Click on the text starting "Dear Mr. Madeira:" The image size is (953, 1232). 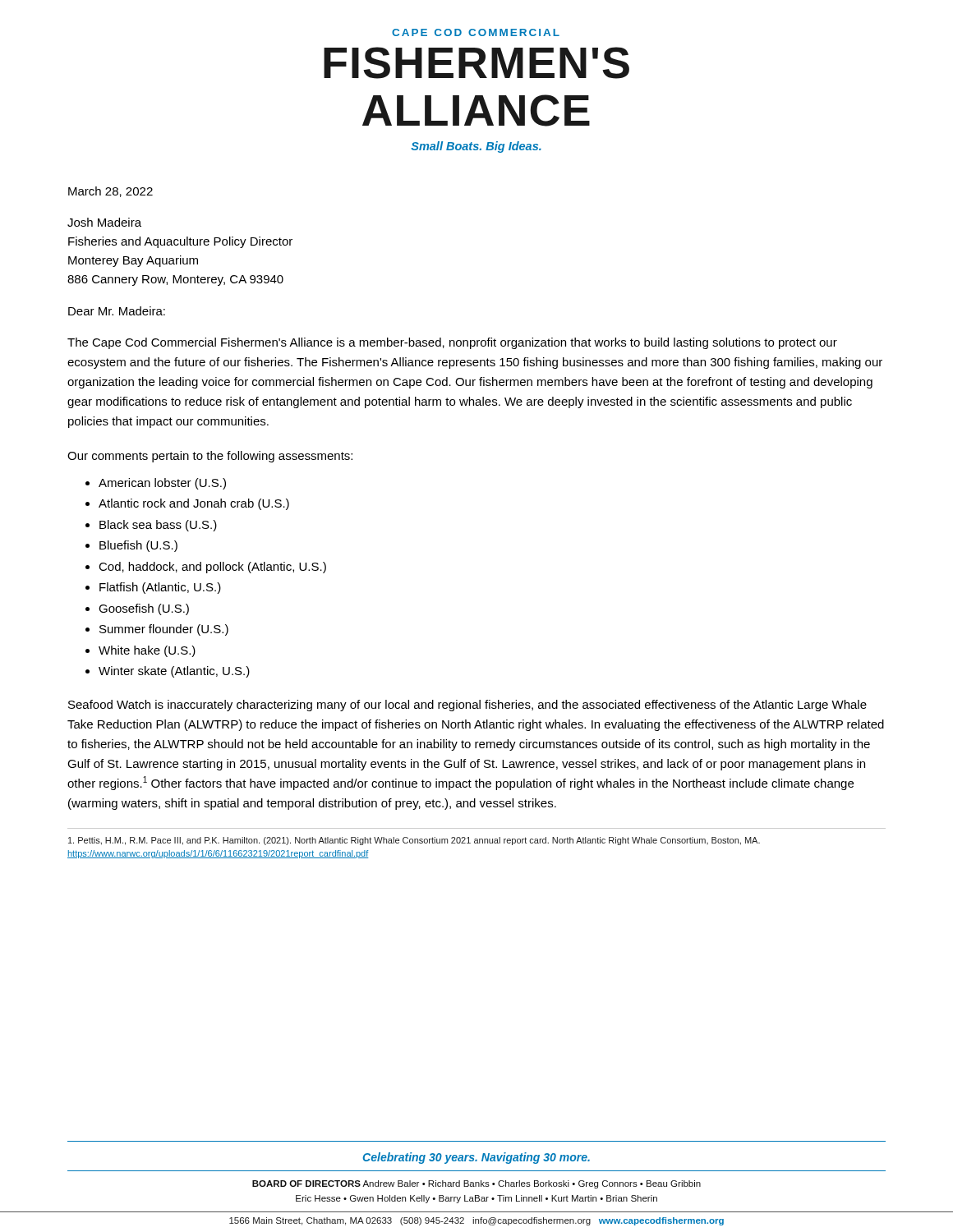[117, 311]
